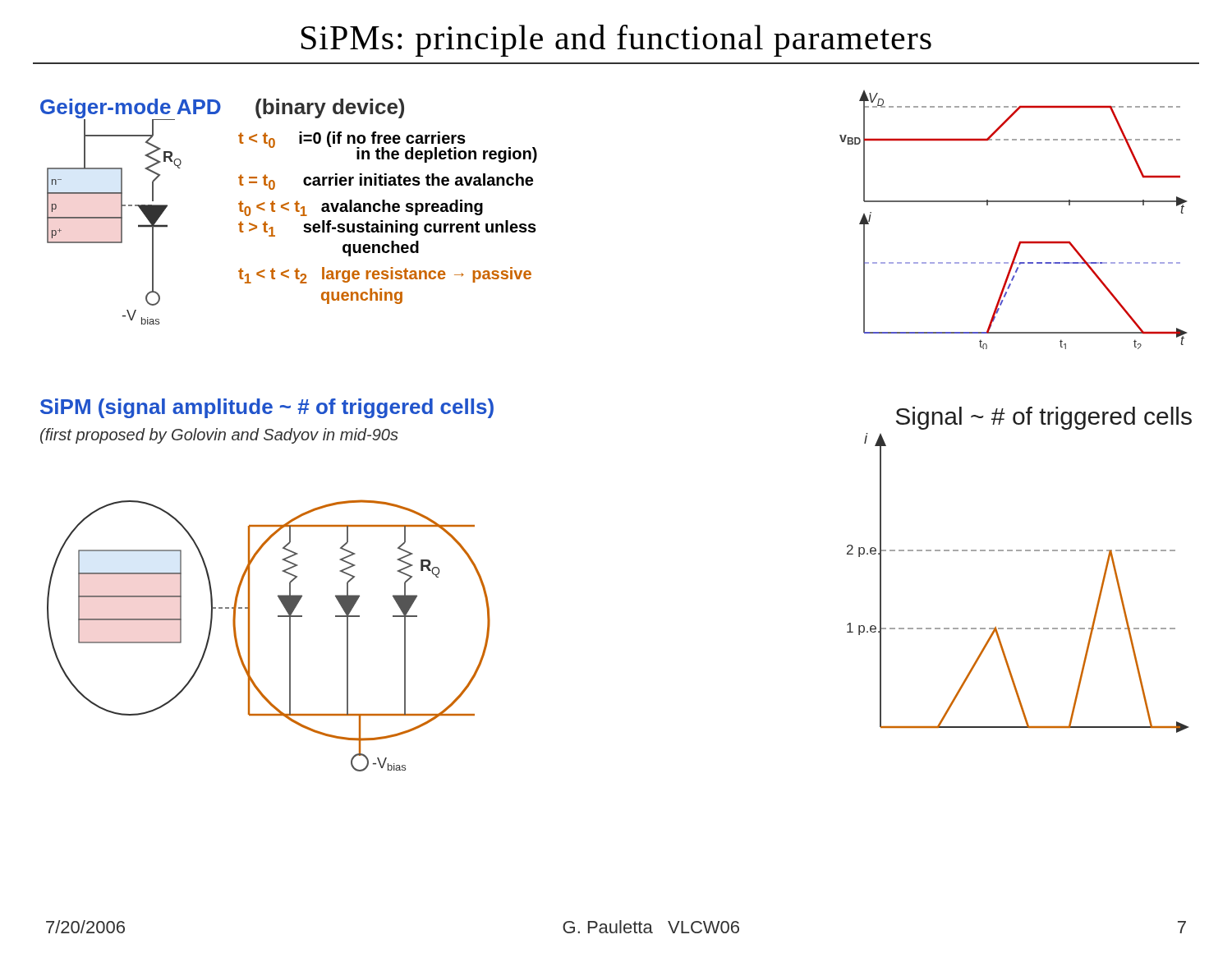Locate the text starting "SiPMs: principle and functional parameters"
1232x953 pixels.
[616, 38]
